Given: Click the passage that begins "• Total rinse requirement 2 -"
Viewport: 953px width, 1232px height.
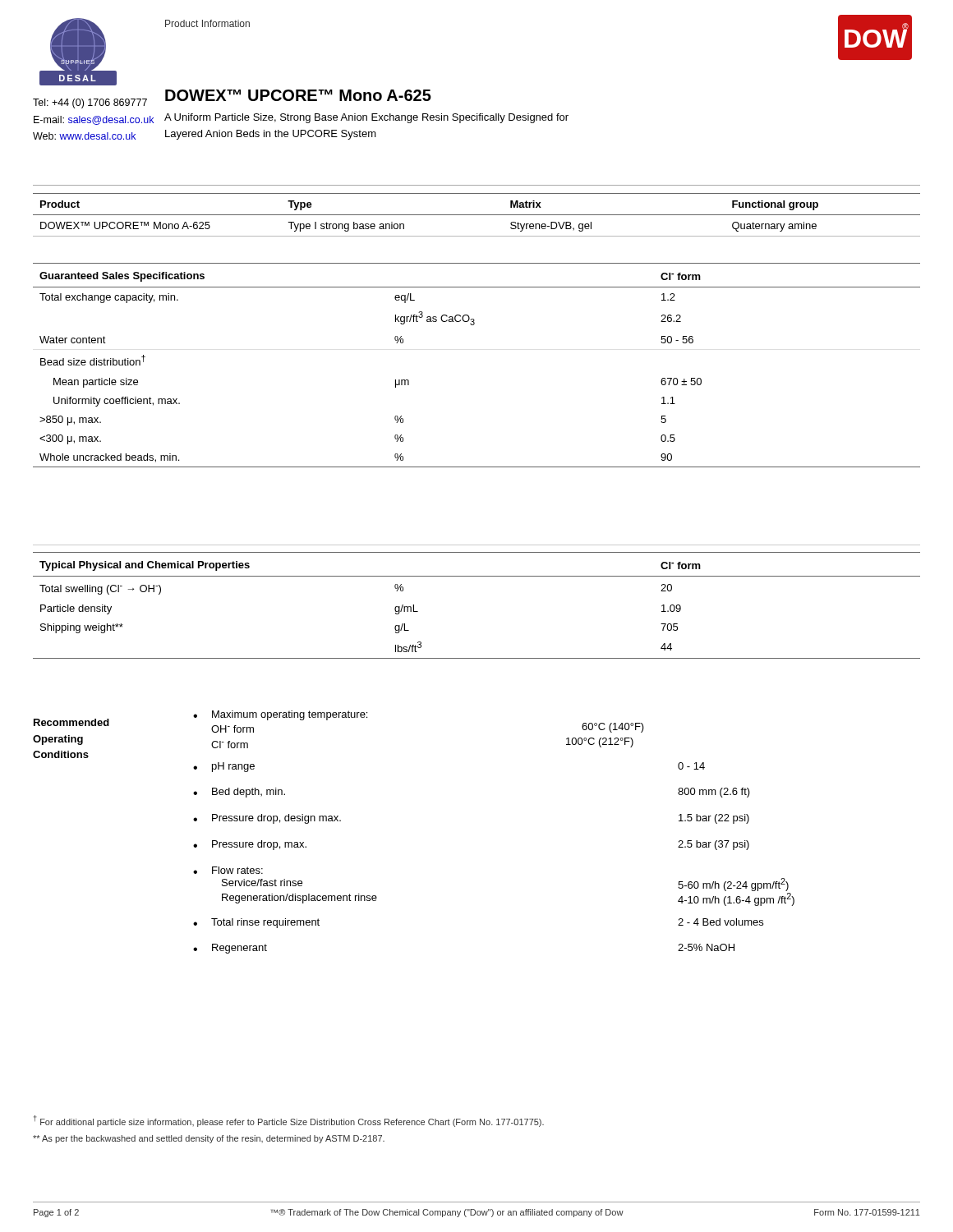Looking at the screenshot, I should (x=264, y=923).
